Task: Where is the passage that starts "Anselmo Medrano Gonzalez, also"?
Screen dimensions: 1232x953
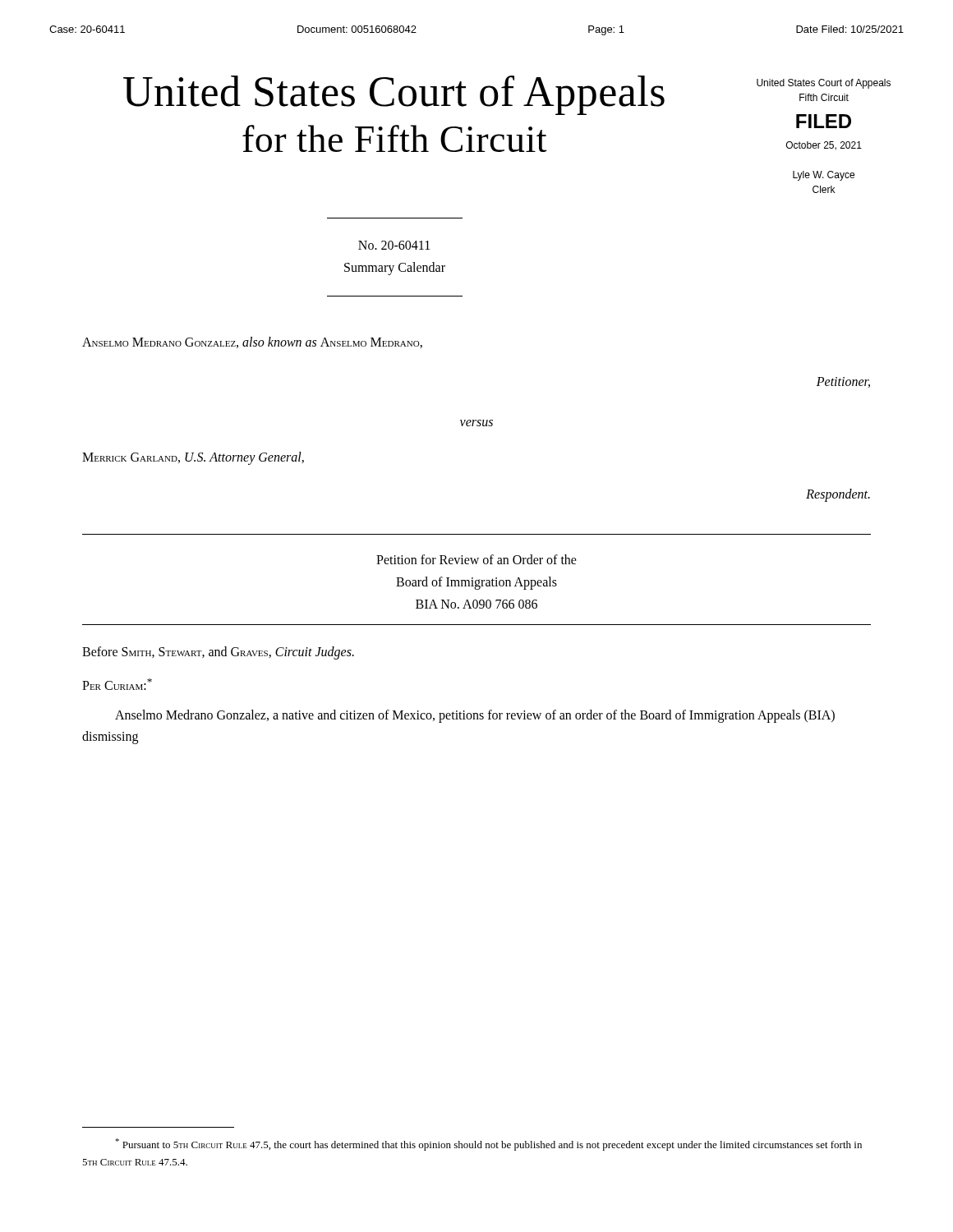Action: pos(252,342)
